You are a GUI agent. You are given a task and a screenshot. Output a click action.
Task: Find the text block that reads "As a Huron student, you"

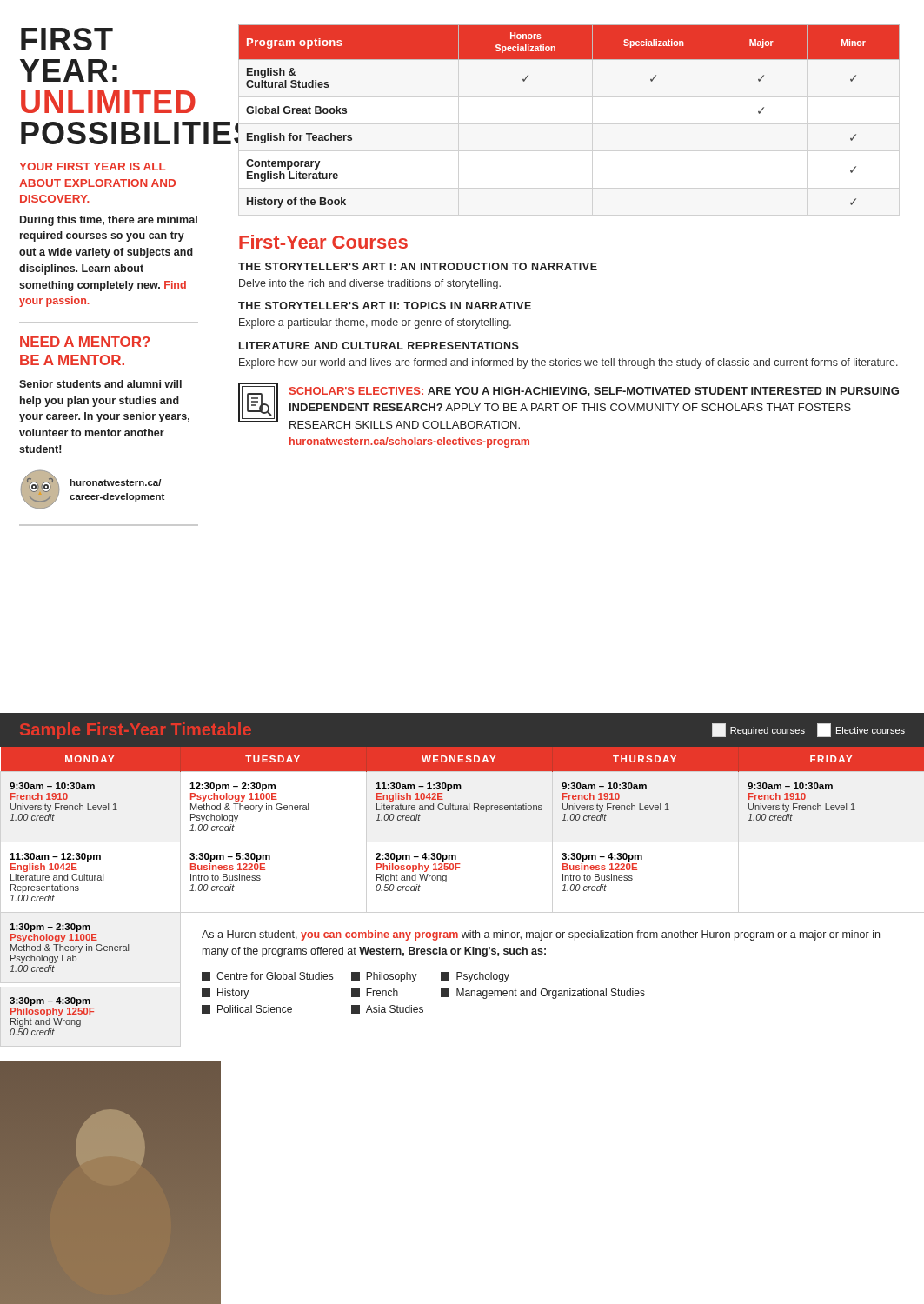pyautogui.click(x=552, y=943)
